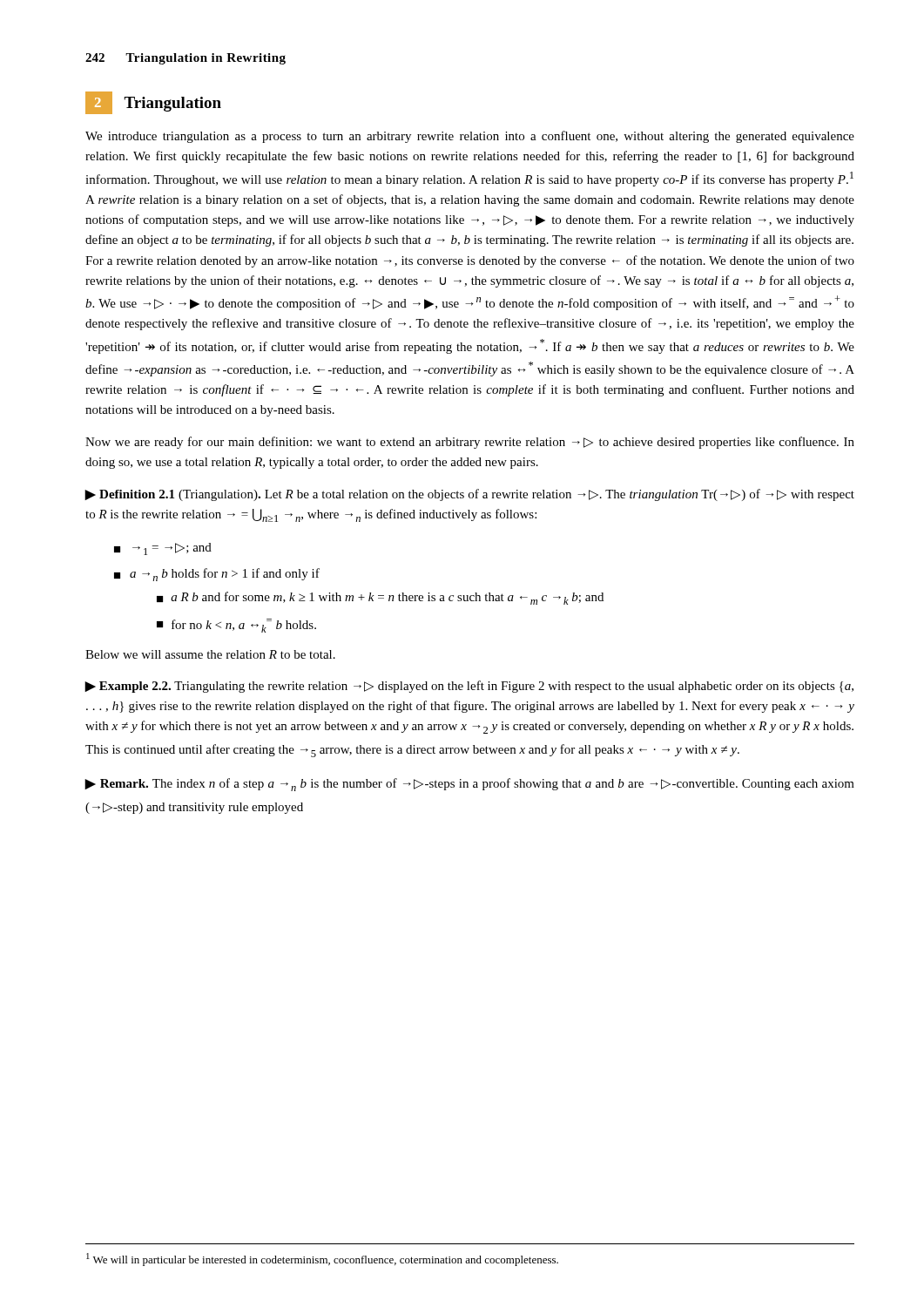924x1307 pixels.
Task: Click on the block starting "2 Triangulation"
Action: click(x=153, y=103)
